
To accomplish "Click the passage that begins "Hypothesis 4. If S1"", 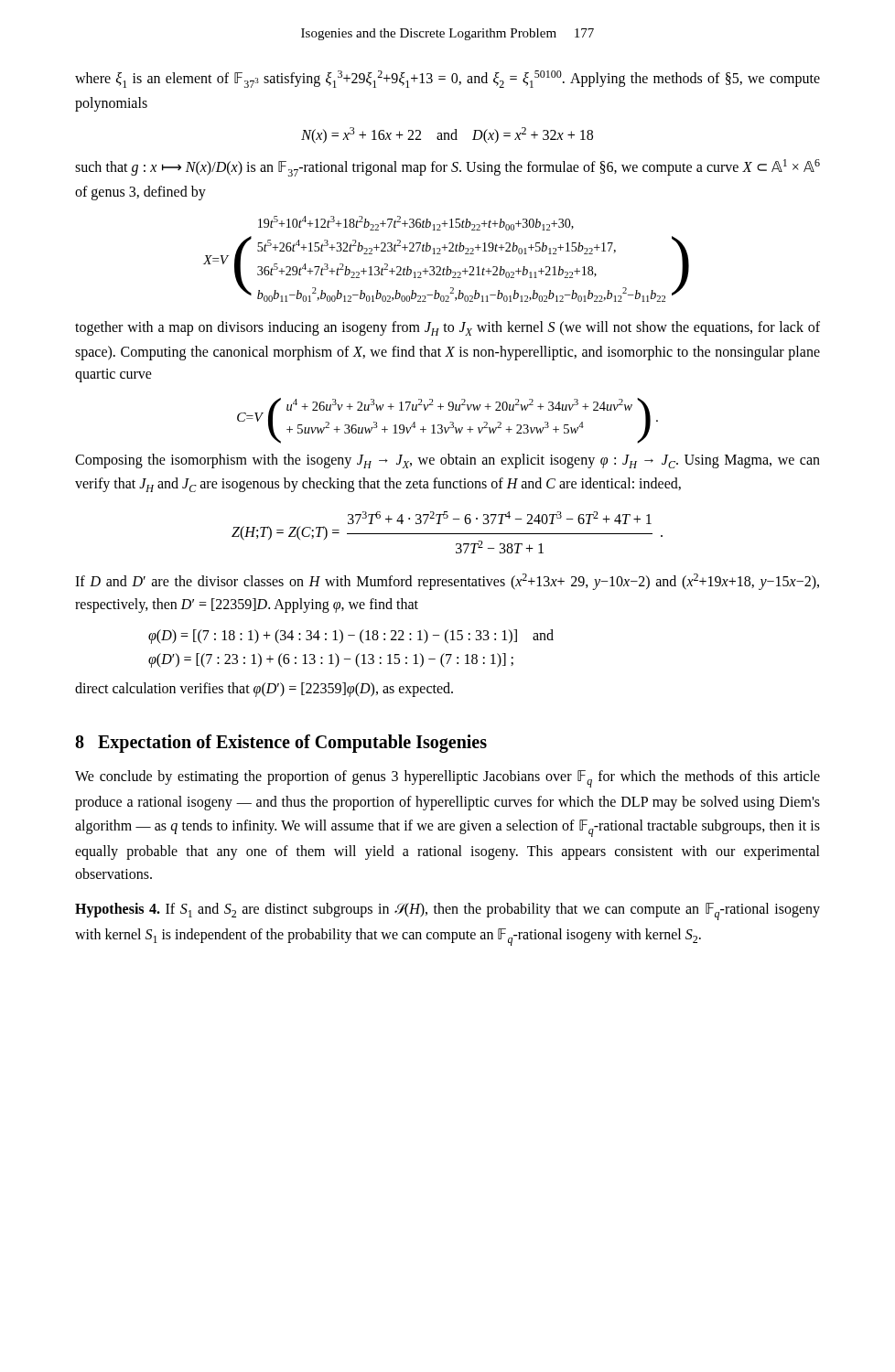I will pyautogui.click(x=448, y=924).
